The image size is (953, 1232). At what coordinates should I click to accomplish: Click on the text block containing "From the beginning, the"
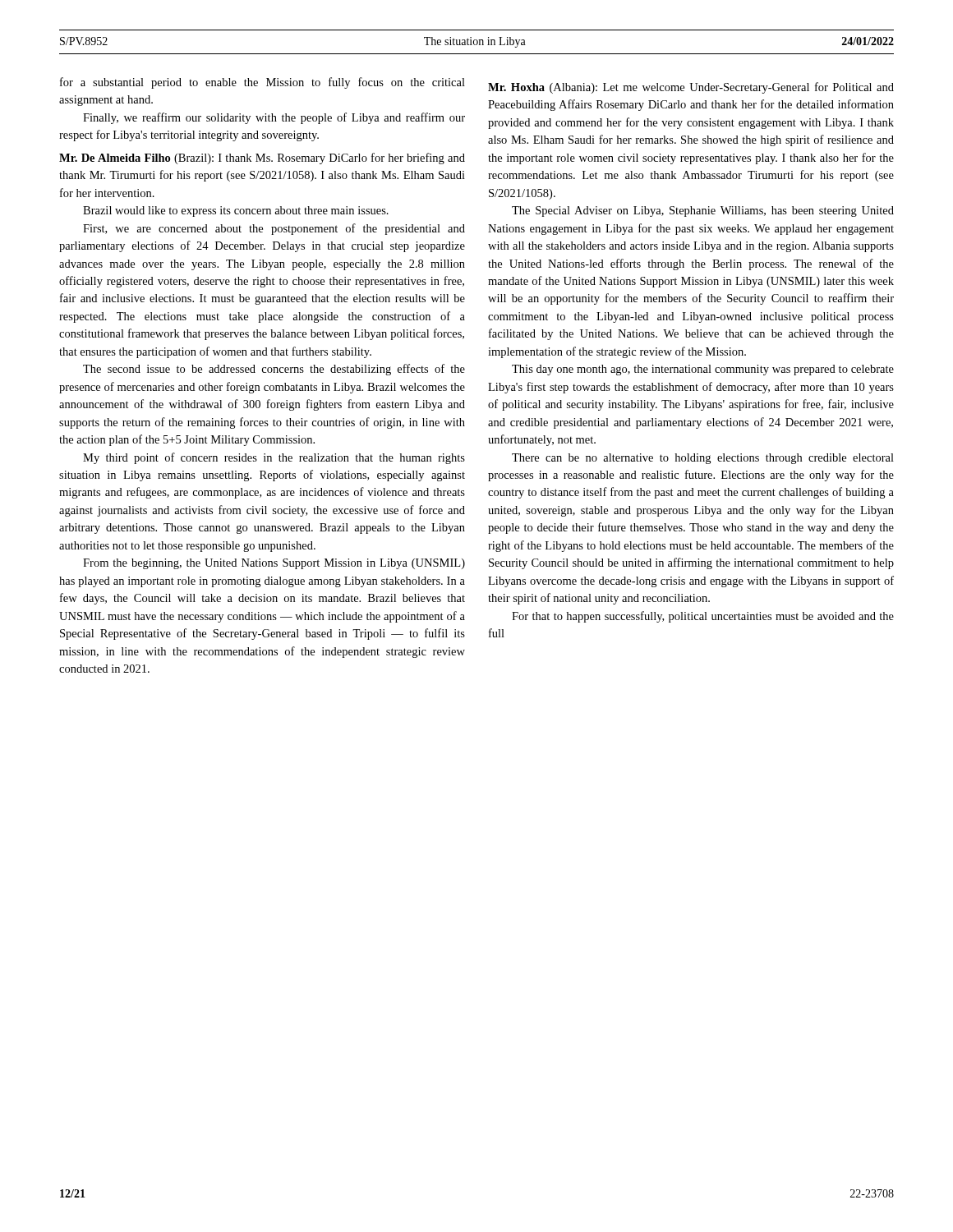click(x=262, y=616)
